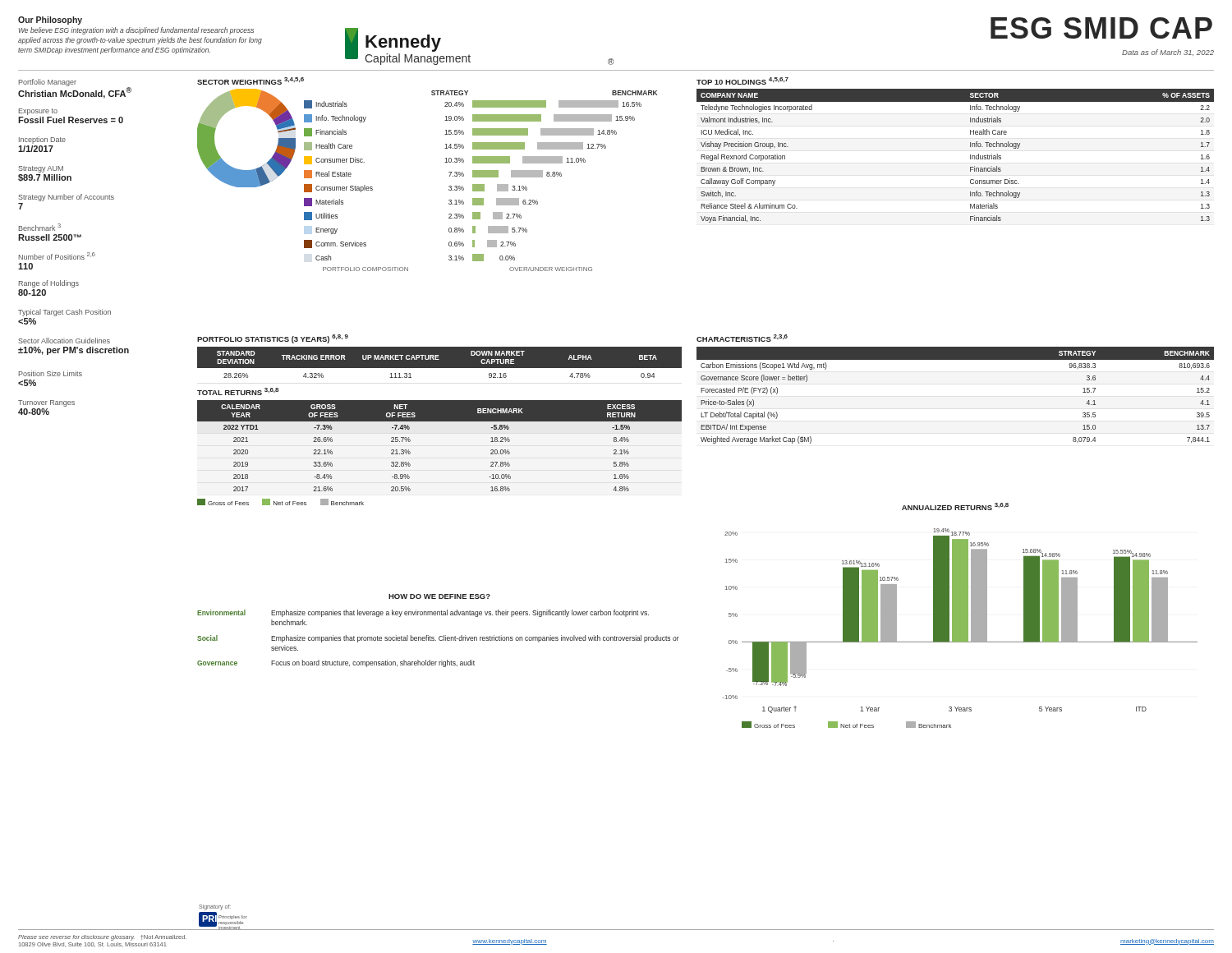
Task: Find the caption on this page that starts "Data as of March"
Action: 1168,52
